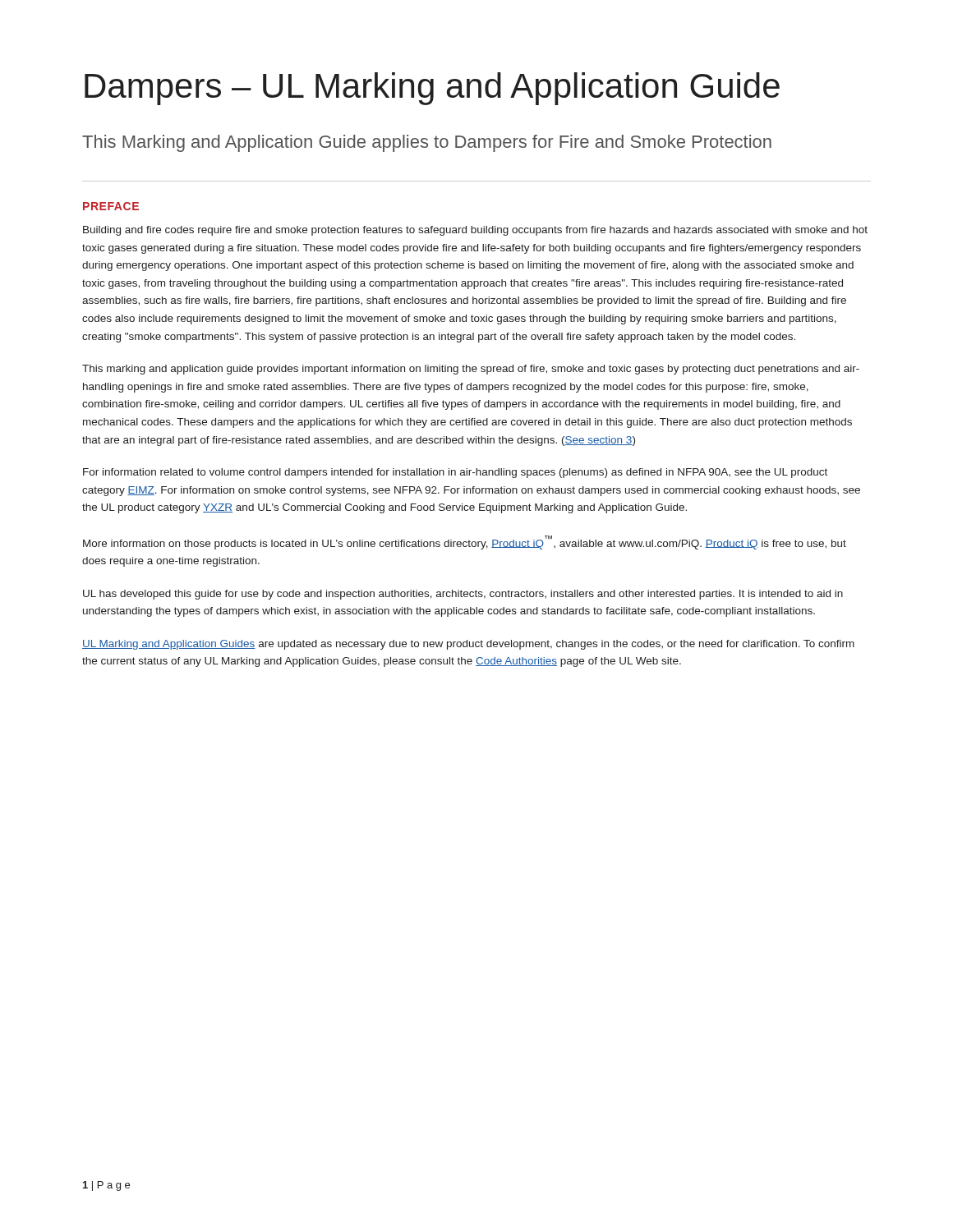Point to the element starting "UL has developed"
Image resolution: width=953 pixels, height=1232 pixels.
476,602
